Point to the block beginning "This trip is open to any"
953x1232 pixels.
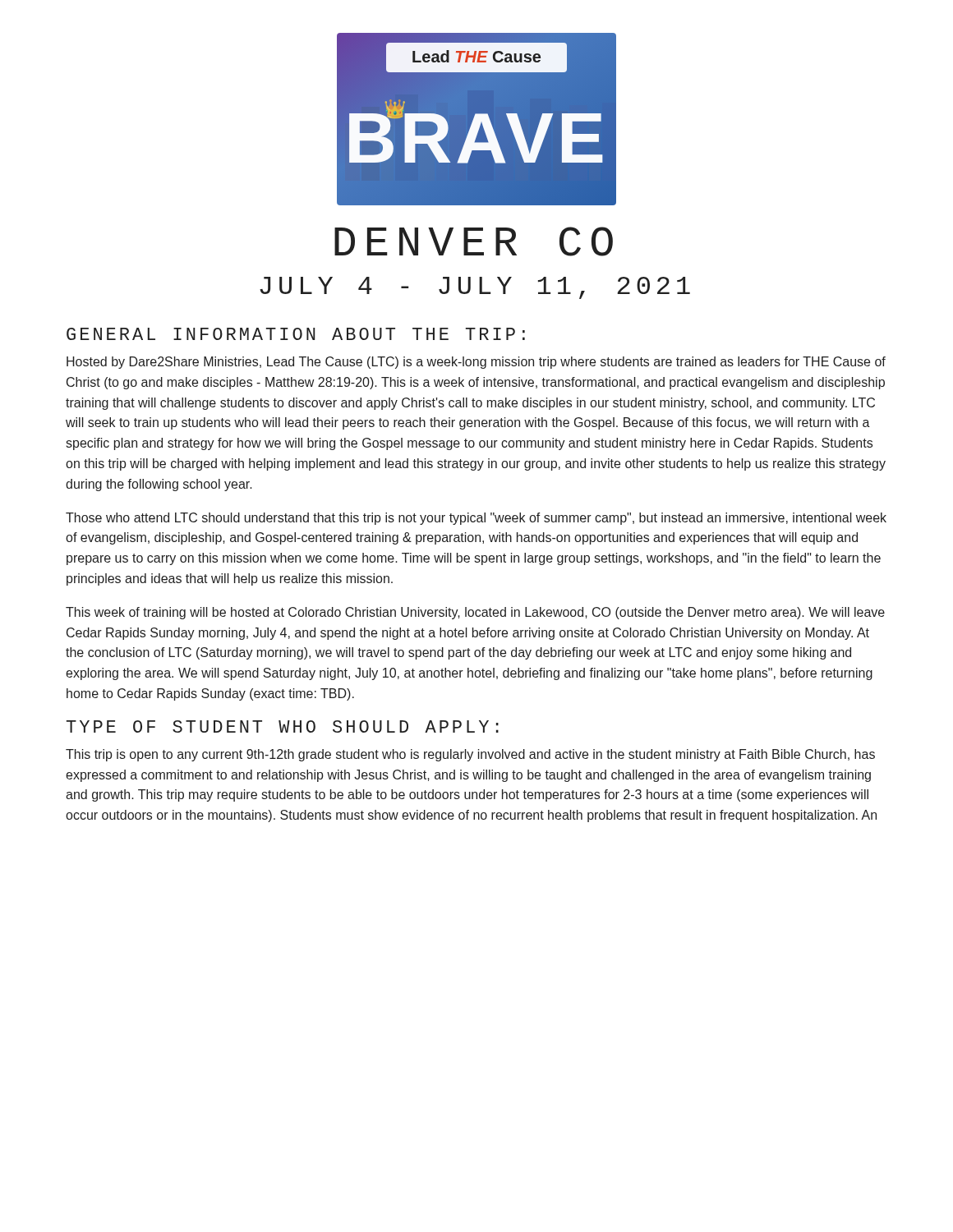[x=472, y=785]
